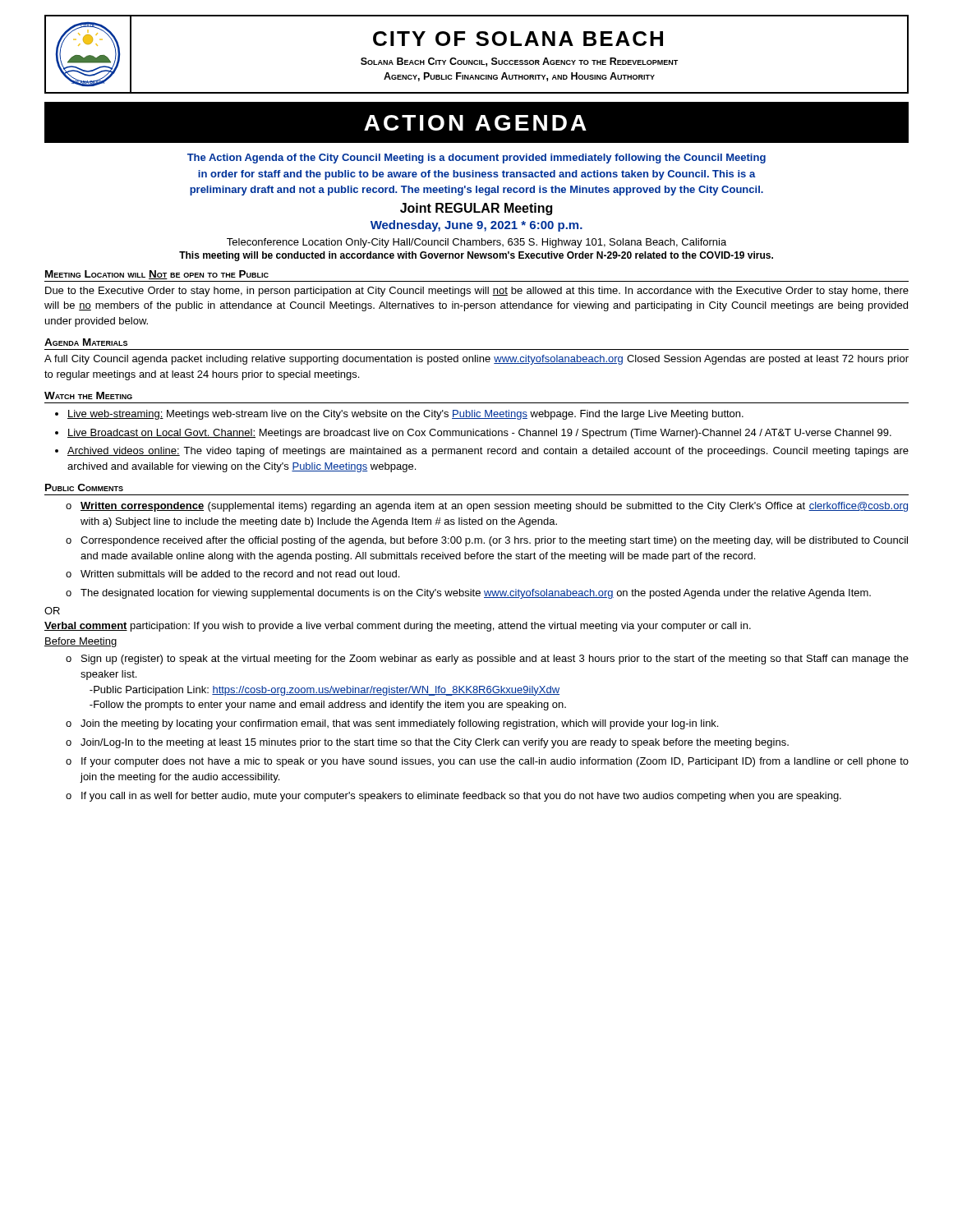Where is the passage that starts "Wednesday, June 9, 2021"?
Screen dimensions: 1232x953
coord(476,224)
